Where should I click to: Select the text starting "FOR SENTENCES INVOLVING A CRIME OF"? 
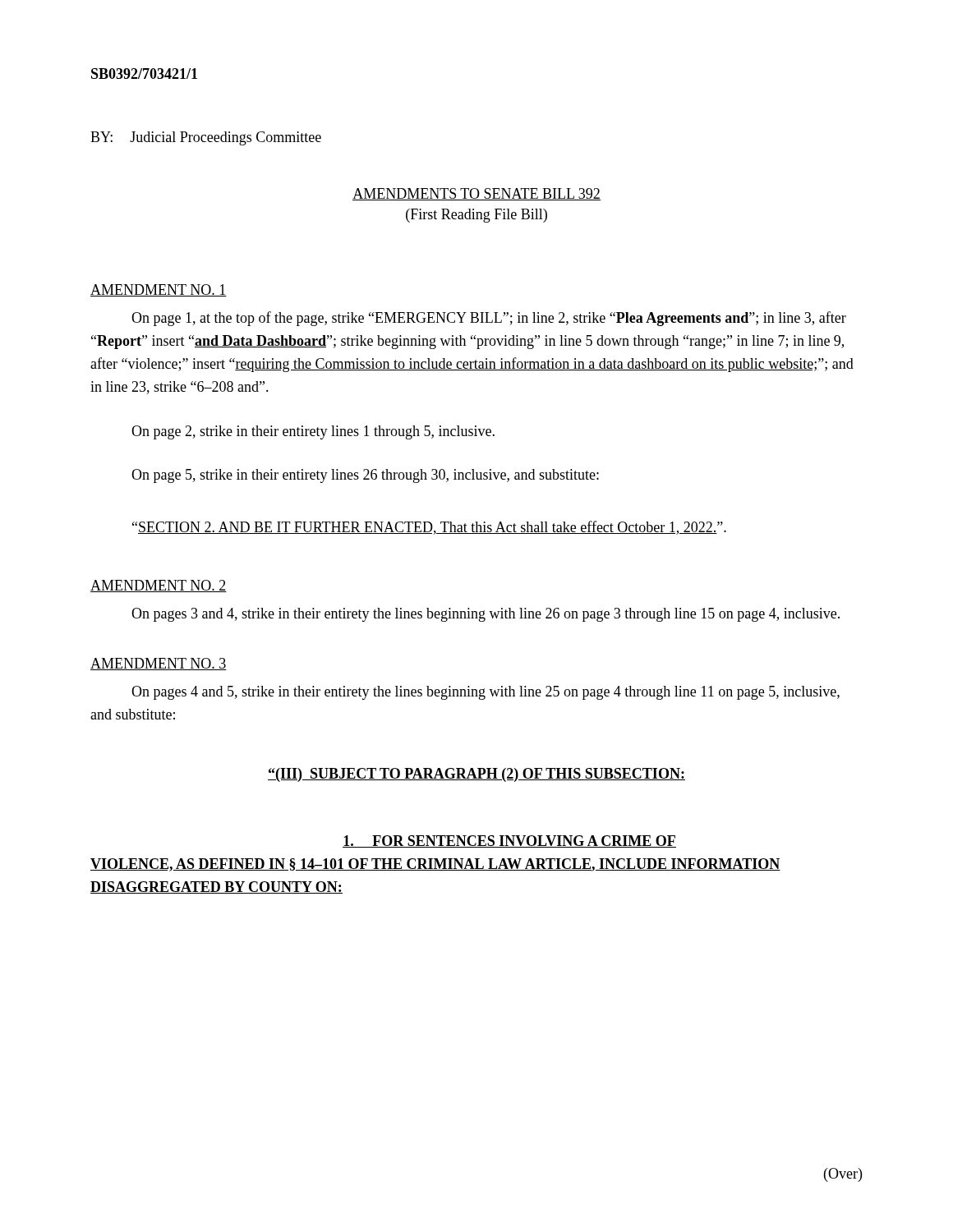(476, 865)
